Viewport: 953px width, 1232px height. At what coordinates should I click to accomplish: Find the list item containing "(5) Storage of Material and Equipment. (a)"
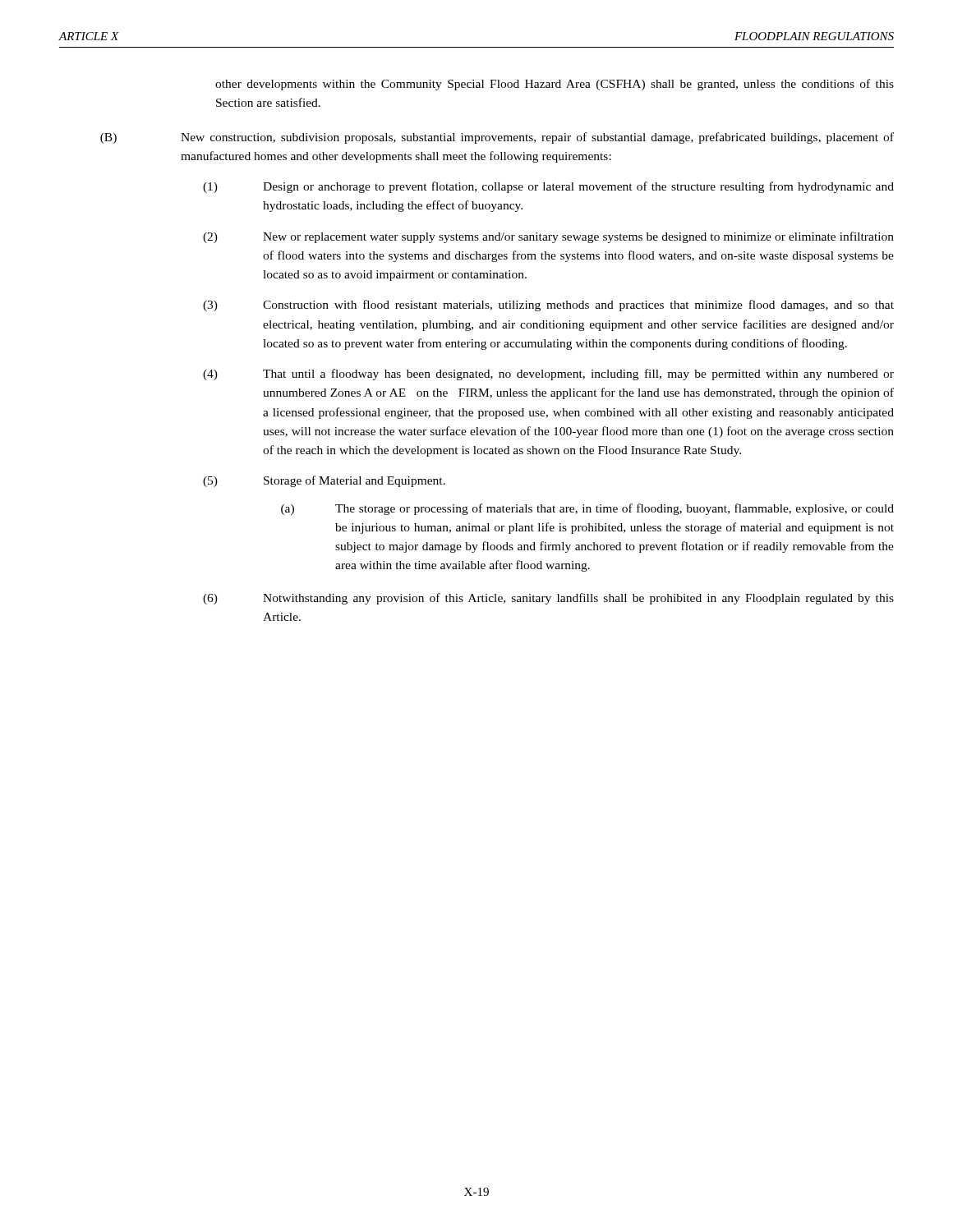[x=537, y=524]
